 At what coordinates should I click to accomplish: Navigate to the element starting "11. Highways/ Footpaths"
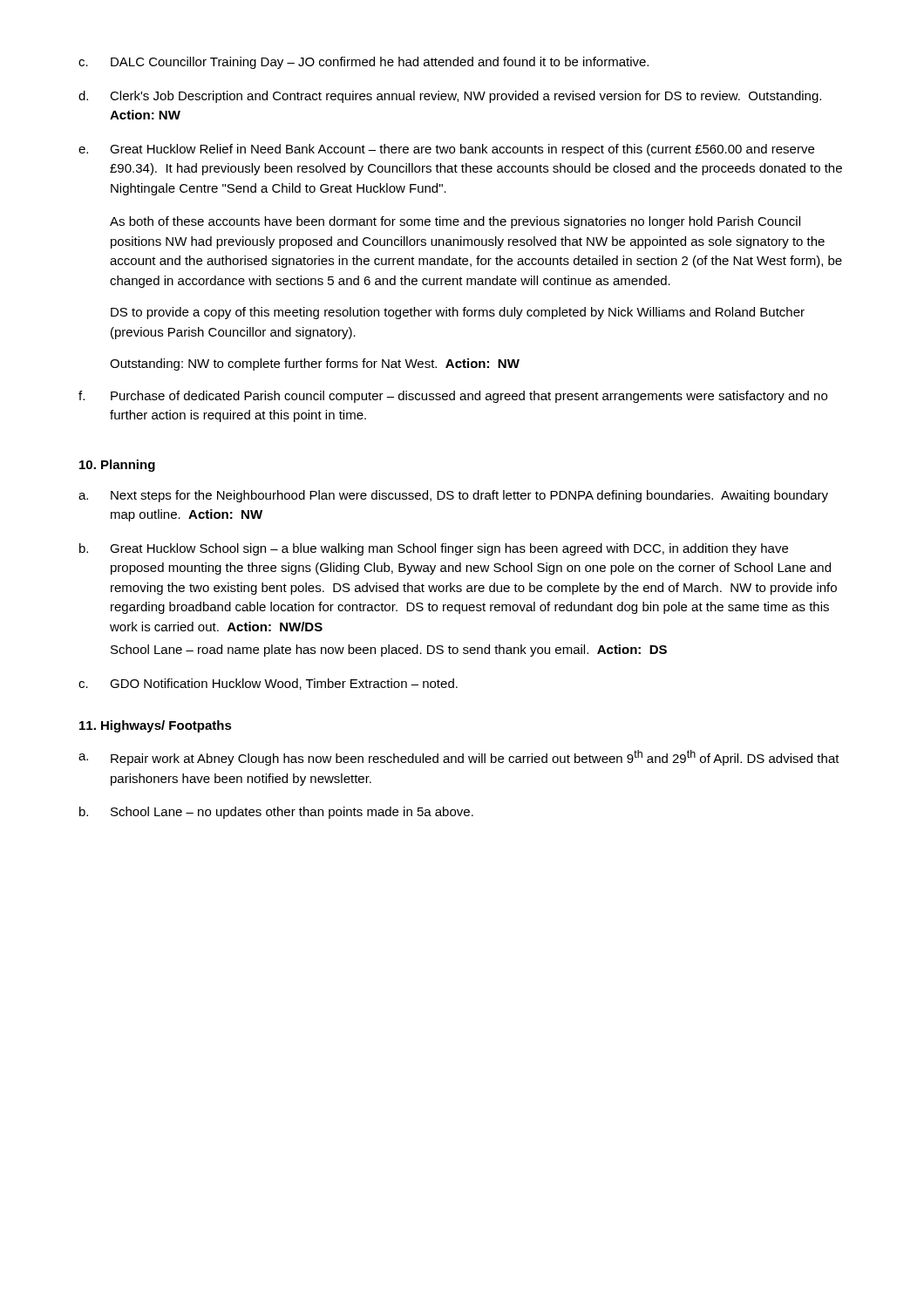click(x=155, y=725)
